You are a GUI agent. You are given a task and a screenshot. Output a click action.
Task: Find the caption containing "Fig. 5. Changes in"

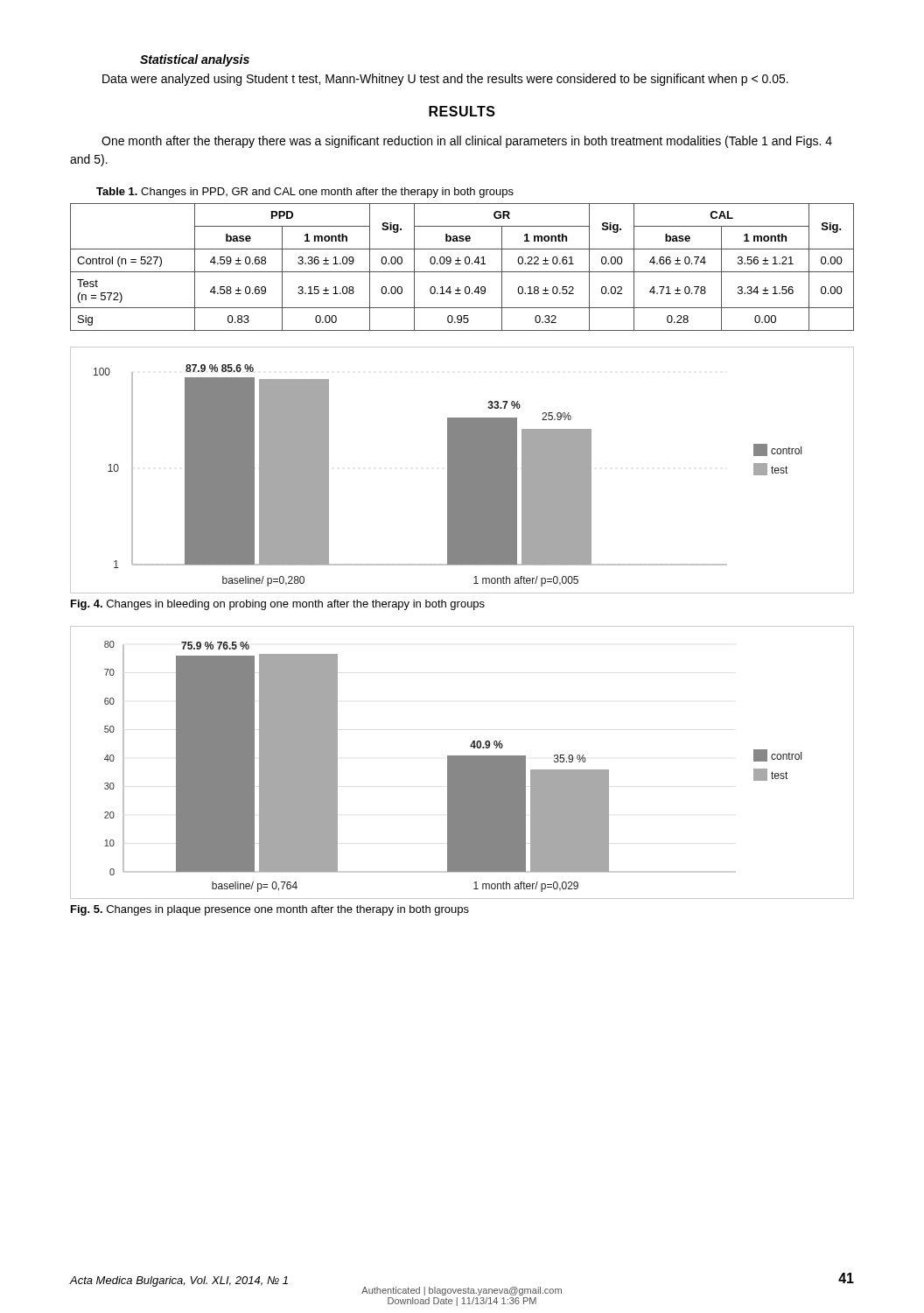[x=270, y=909]
